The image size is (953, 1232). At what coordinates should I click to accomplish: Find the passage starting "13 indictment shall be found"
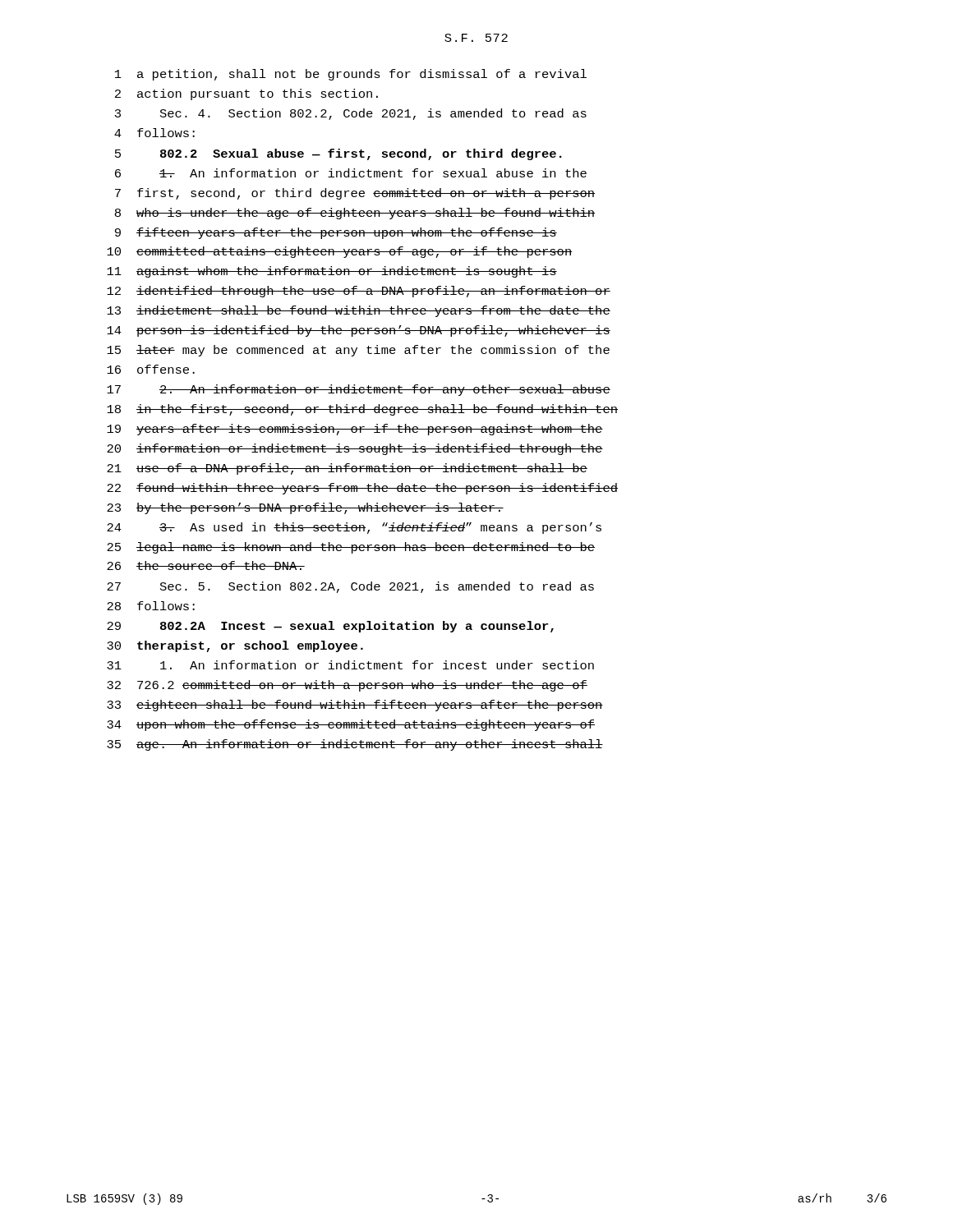tap(489, 312)
